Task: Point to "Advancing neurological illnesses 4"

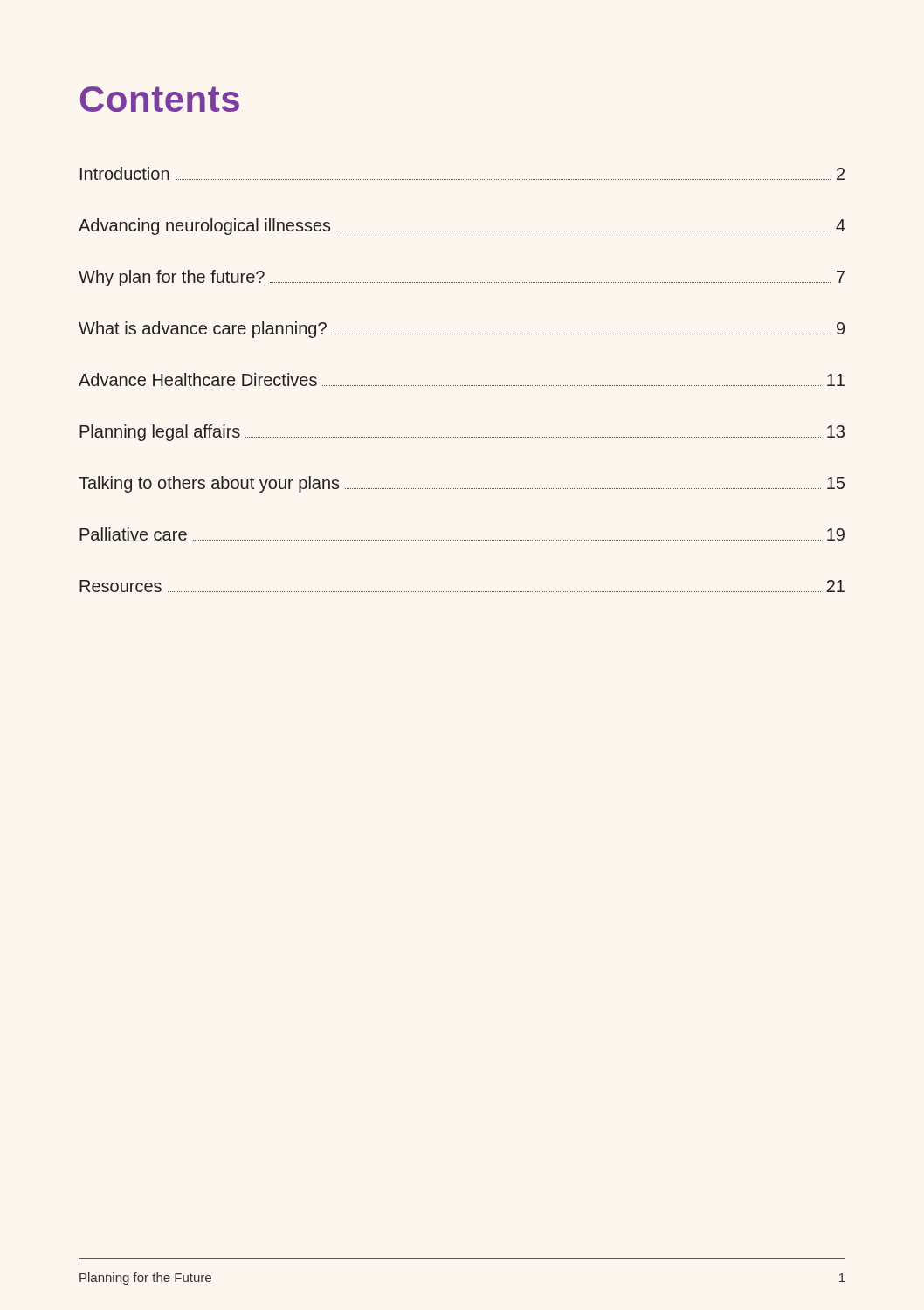Action: pyautogui.click(x=462, y=226)
